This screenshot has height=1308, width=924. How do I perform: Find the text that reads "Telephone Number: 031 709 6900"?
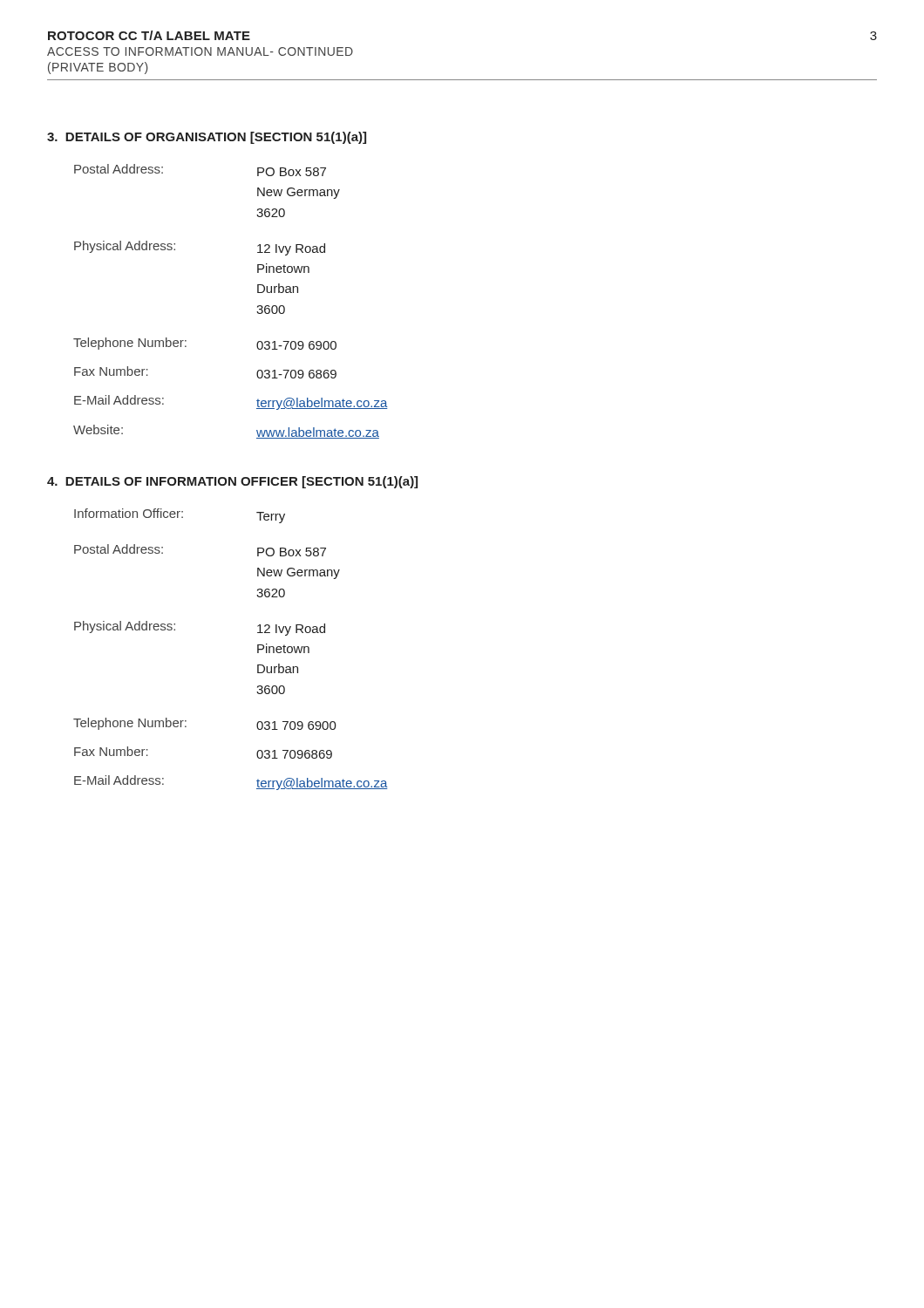129,723
